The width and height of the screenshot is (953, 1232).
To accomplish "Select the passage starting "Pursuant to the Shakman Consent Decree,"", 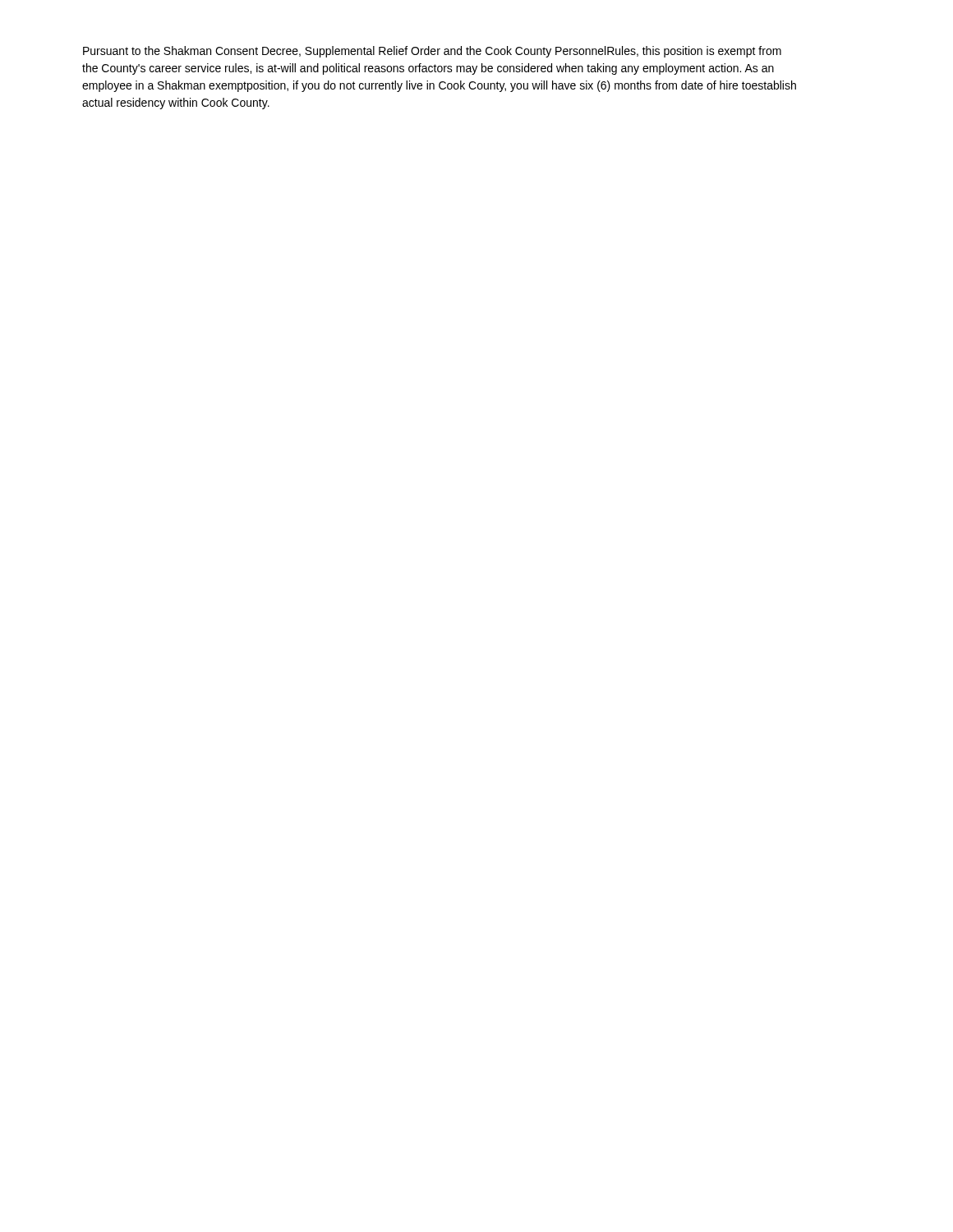I will (x=439, y=77).
